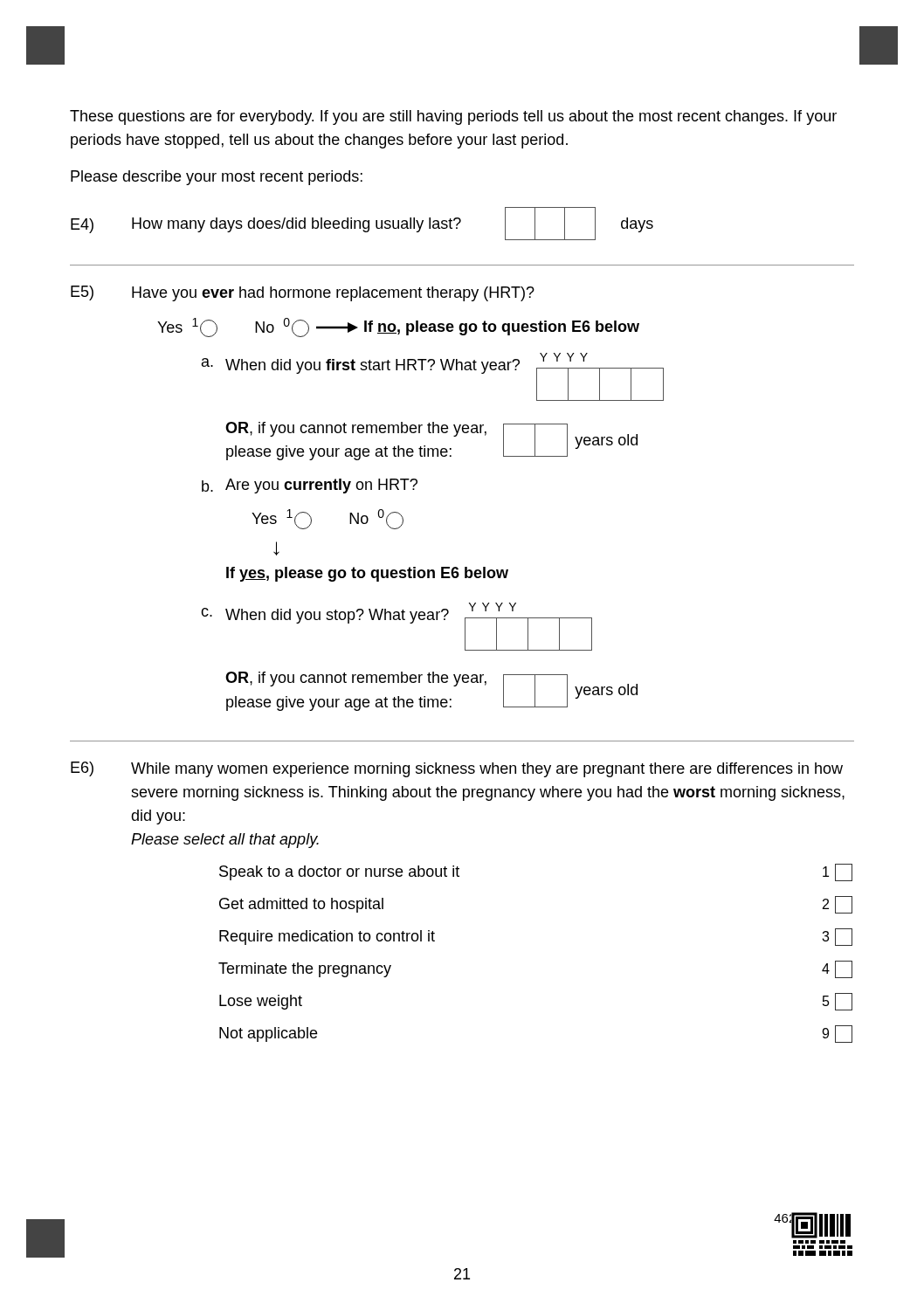Locate the text block starting "Speak to a doctor"
The width and height of the screenshot is (924, 1310).
pos(338,872)
